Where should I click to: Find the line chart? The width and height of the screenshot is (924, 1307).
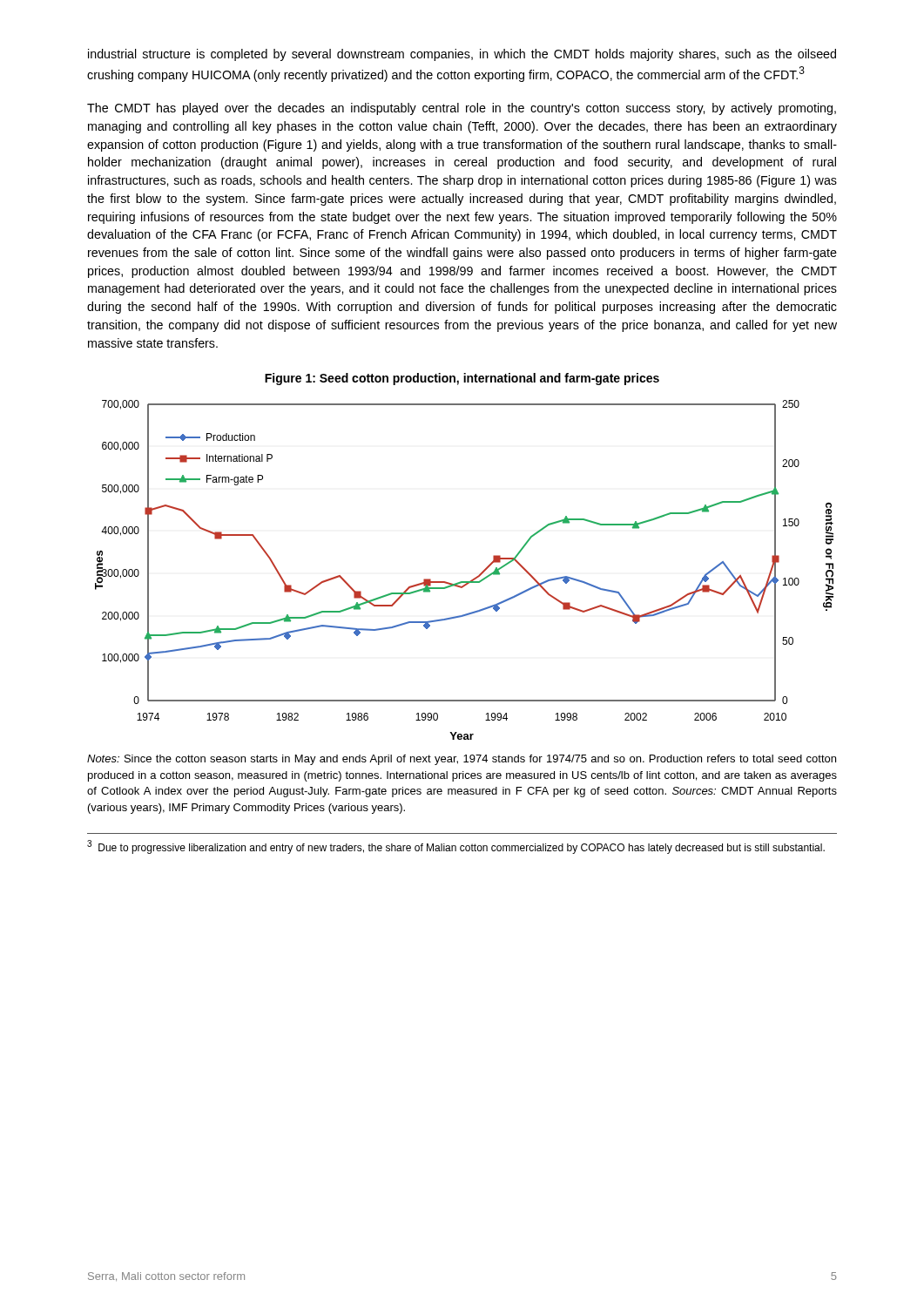click(x=462, y=570)
